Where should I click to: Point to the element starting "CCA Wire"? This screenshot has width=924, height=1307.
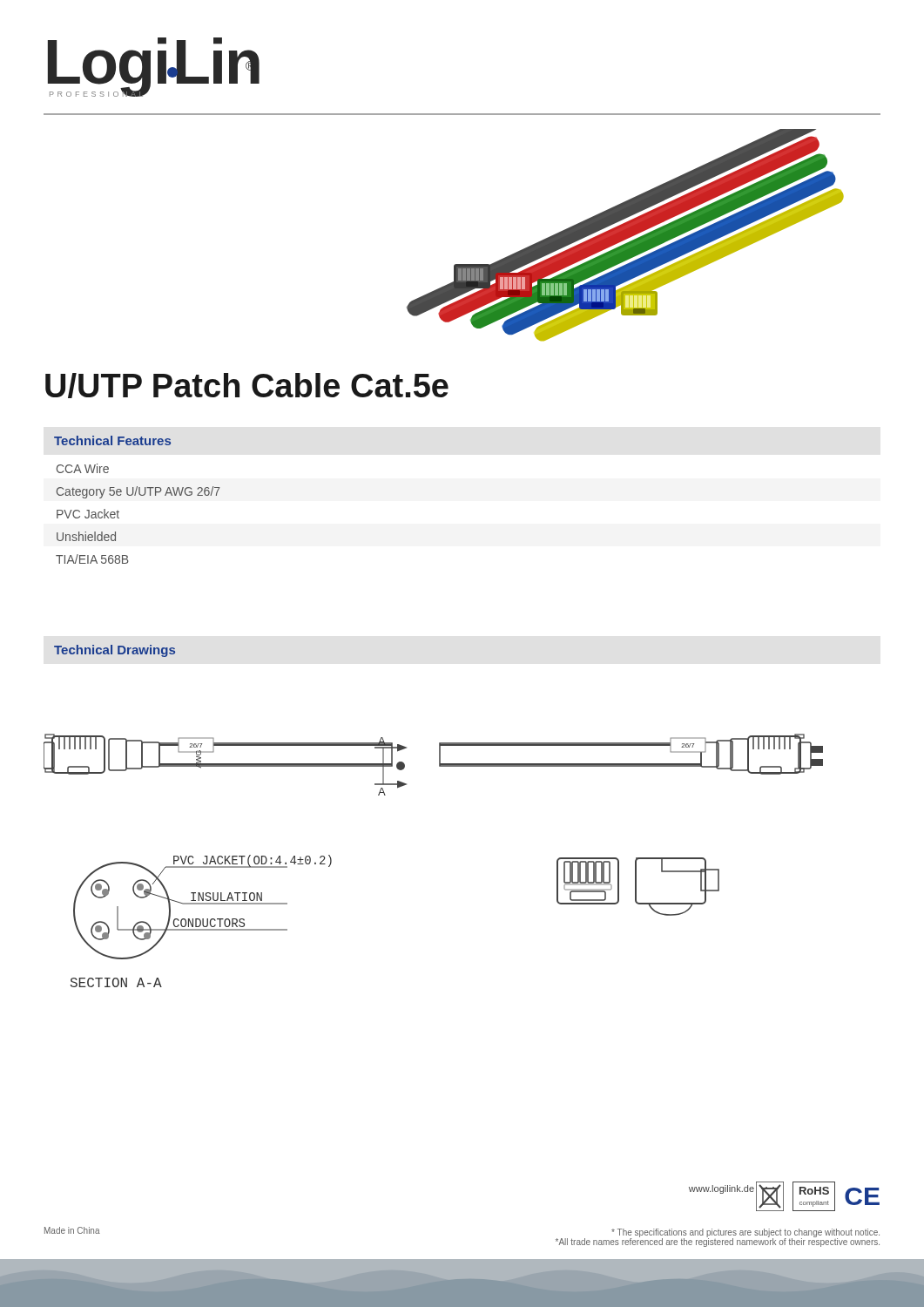tap(82, 469)
